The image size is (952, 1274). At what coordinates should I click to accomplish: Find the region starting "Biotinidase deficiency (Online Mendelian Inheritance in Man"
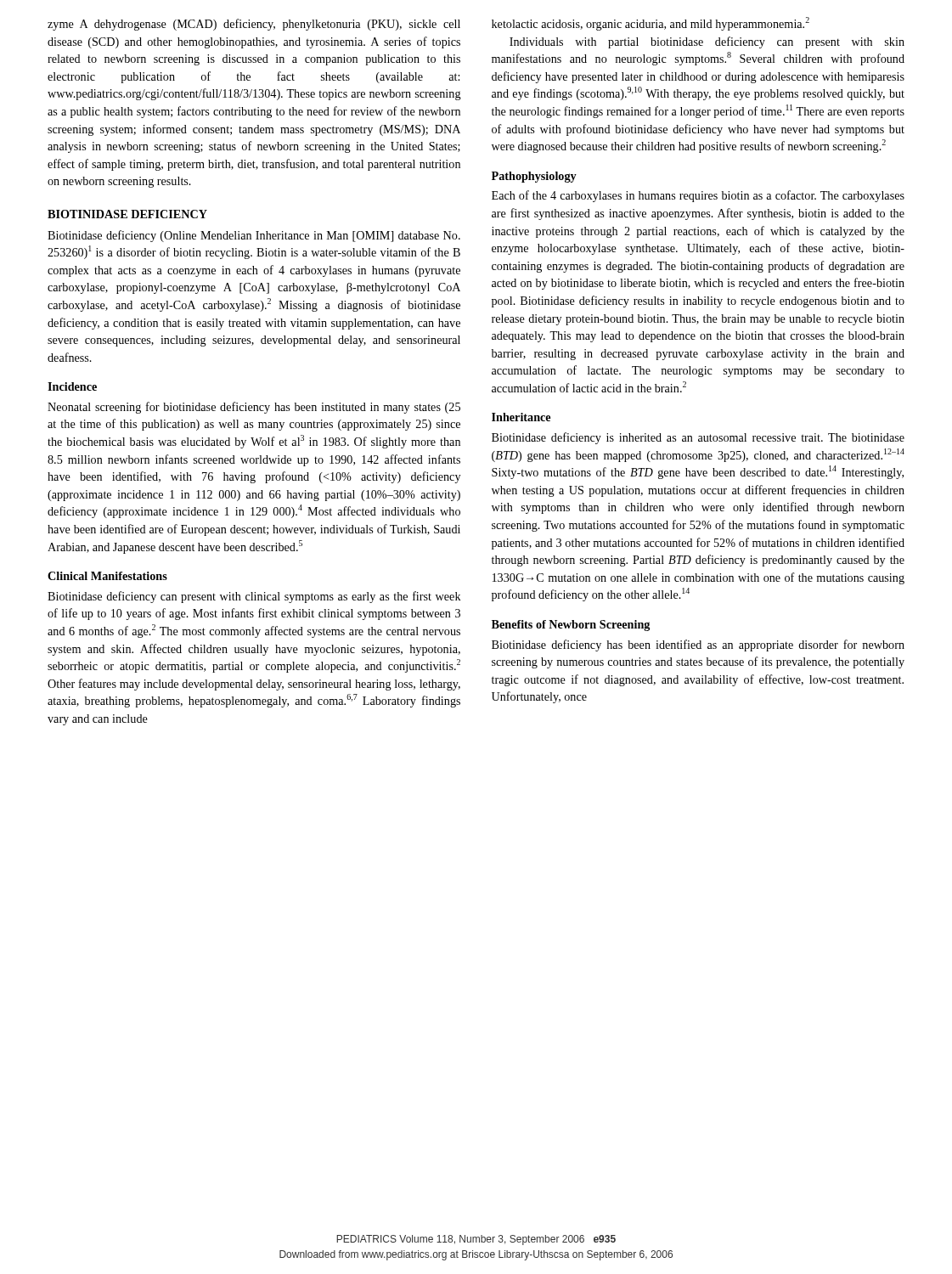[x=254, y=296]
